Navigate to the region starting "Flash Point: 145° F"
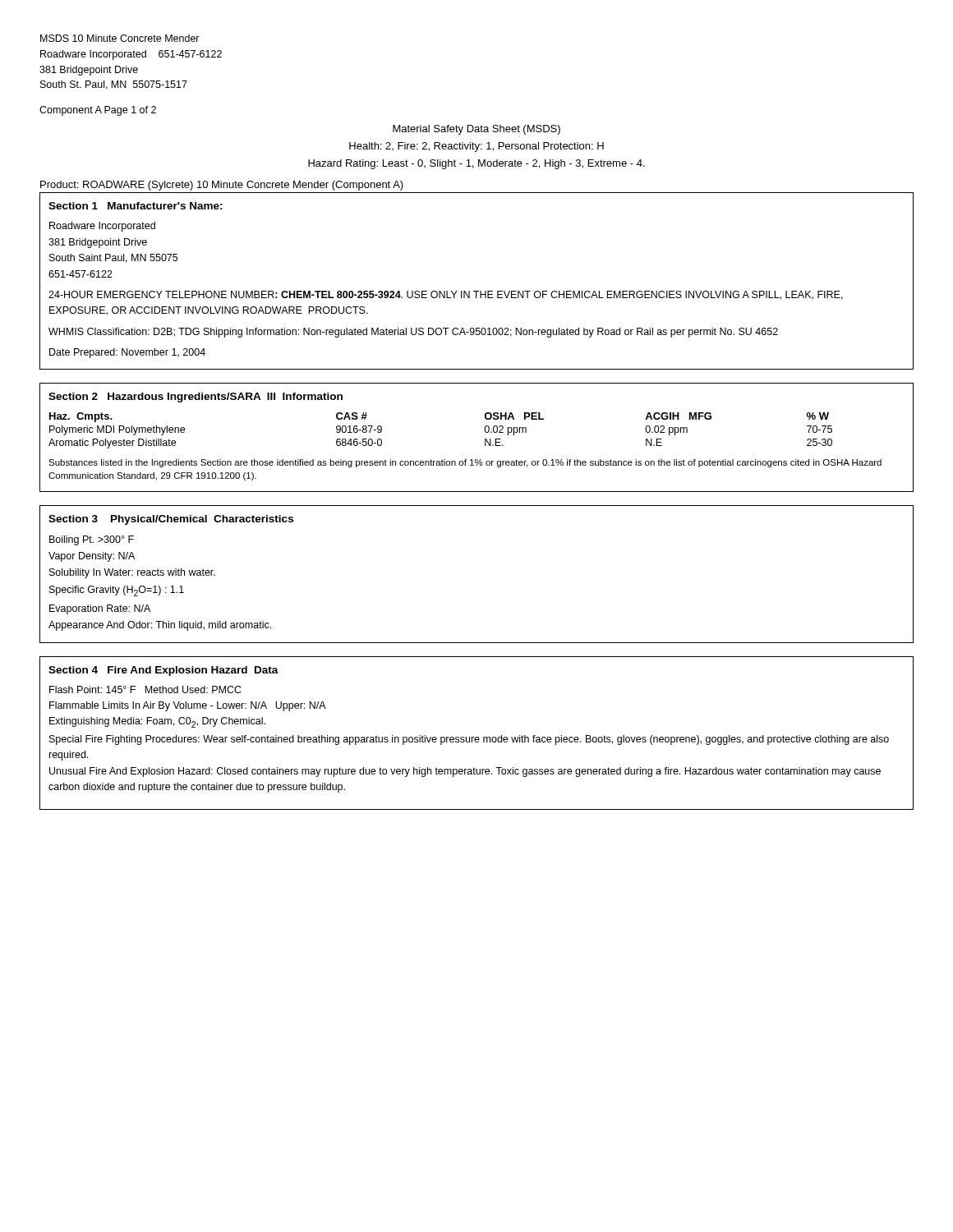 tap(469, 738)
